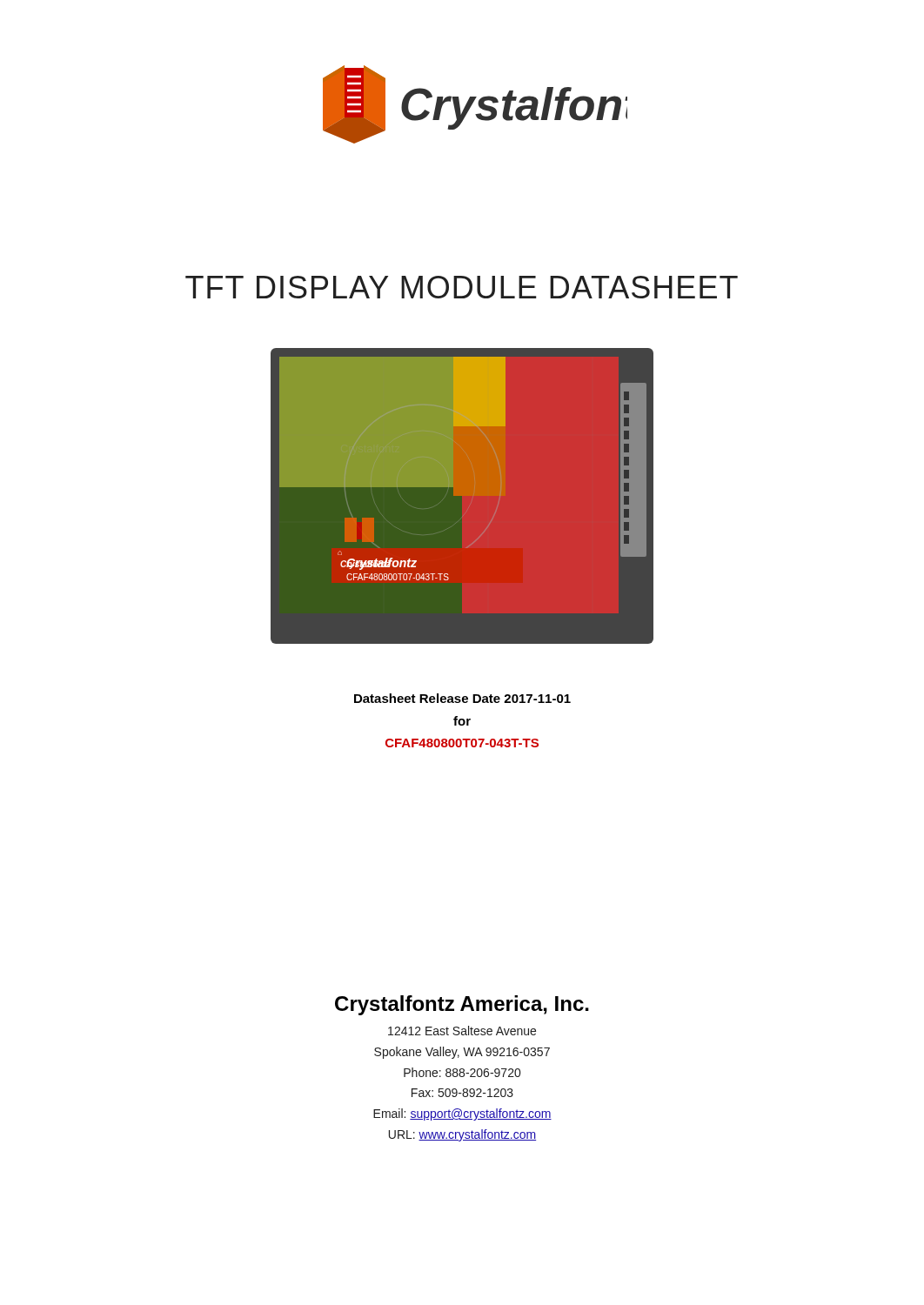Select the text block that reads "Crystalfontz America, Inc. 12412 East Saltese Avenue"
Viewport: 924px width, 1305px height.
[x=462, y=1069]
